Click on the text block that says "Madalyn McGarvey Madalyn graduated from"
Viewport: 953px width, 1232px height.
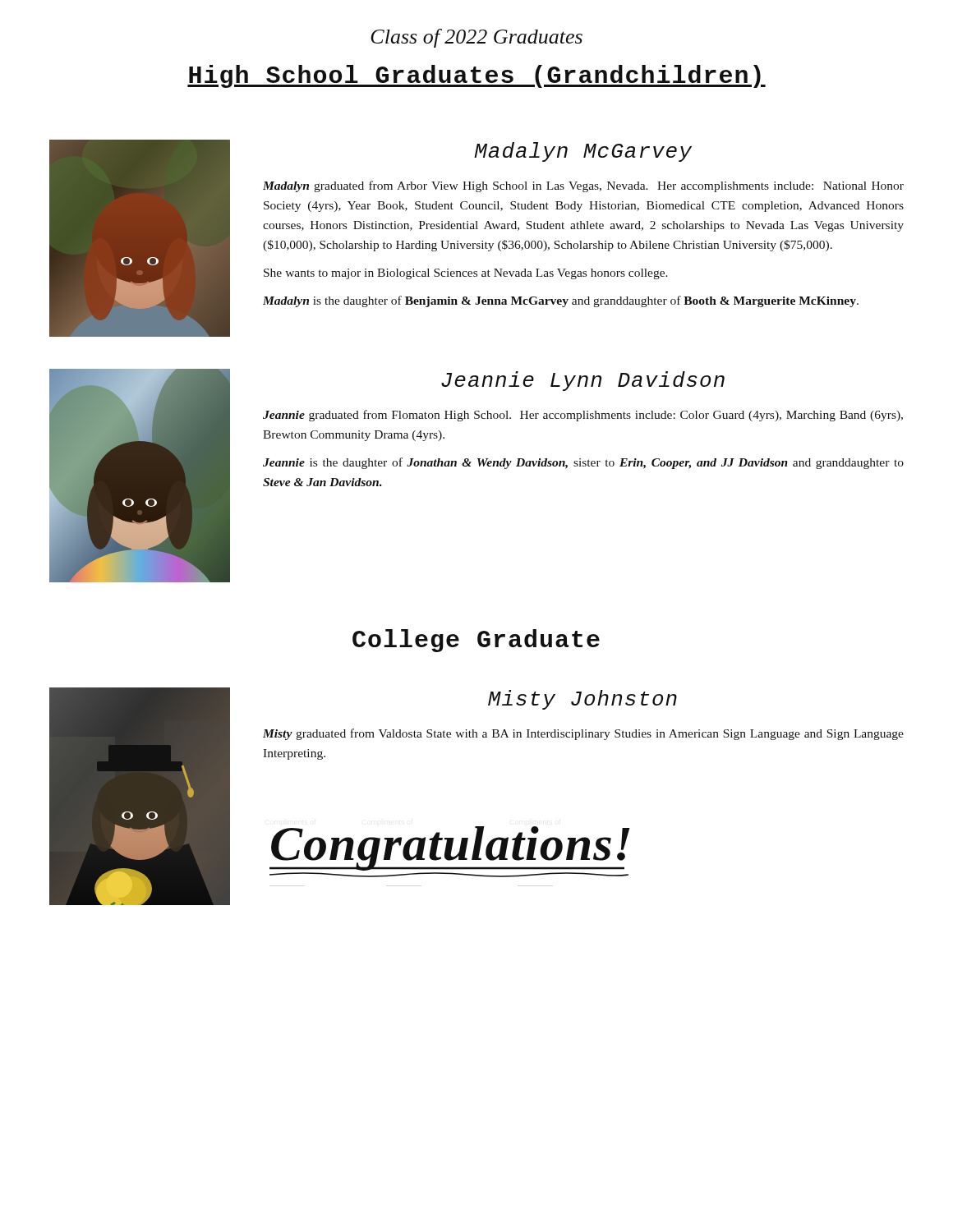point(583,225)
